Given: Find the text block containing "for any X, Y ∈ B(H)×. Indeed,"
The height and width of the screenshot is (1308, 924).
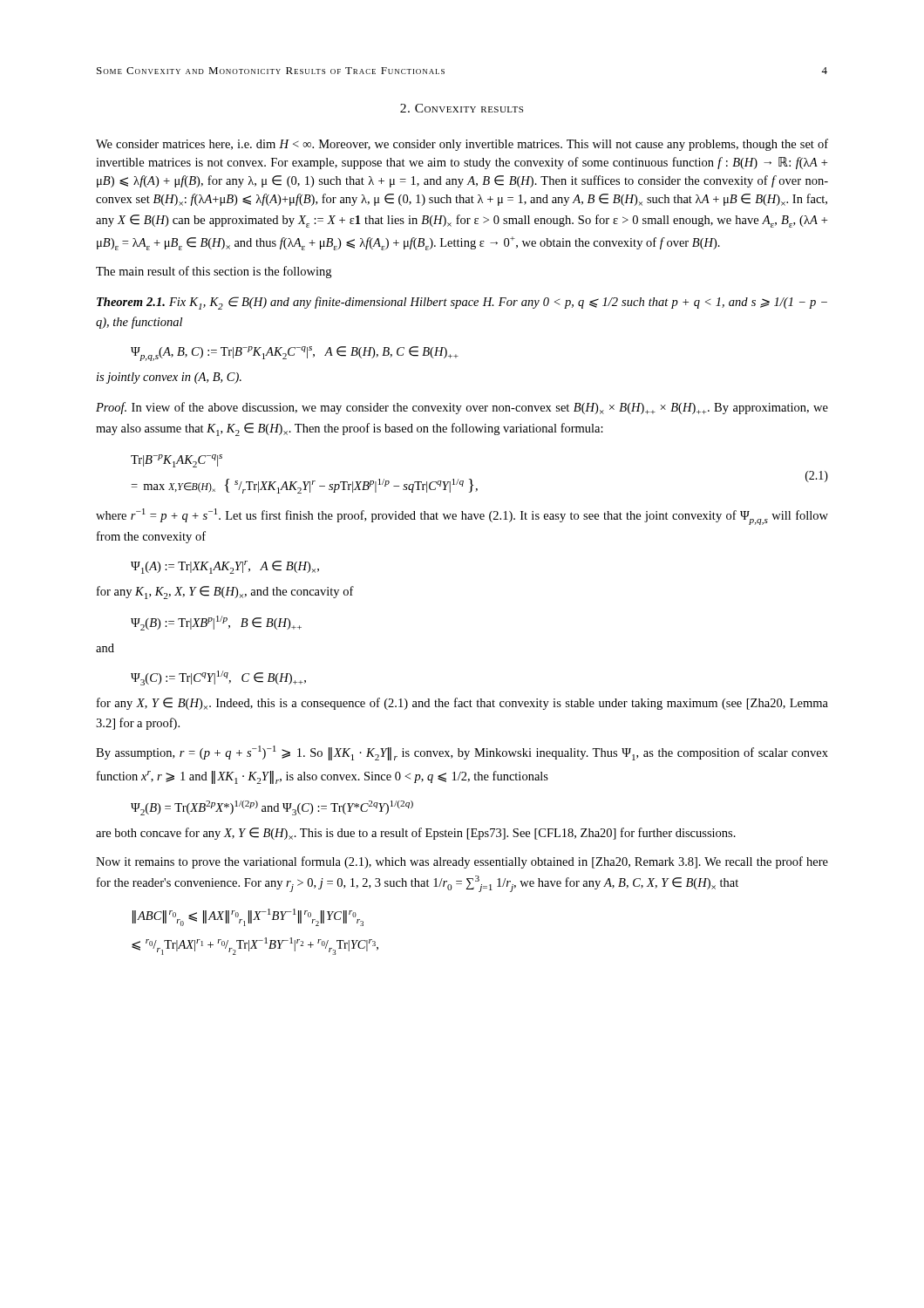Looking at the screenshot, I should point(462,713).
